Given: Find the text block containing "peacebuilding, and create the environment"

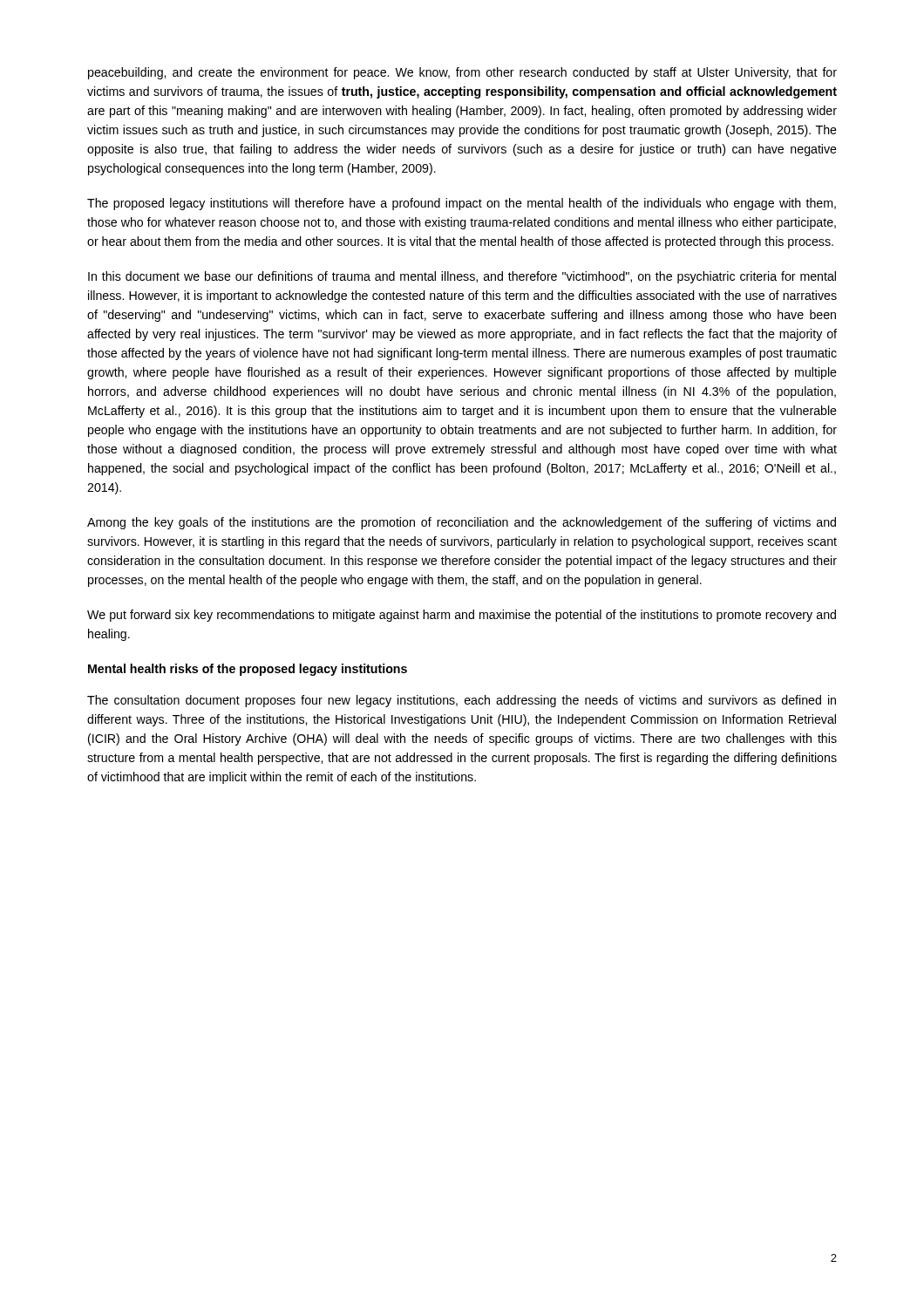Looking at the screenshot, I should (462, 120).
